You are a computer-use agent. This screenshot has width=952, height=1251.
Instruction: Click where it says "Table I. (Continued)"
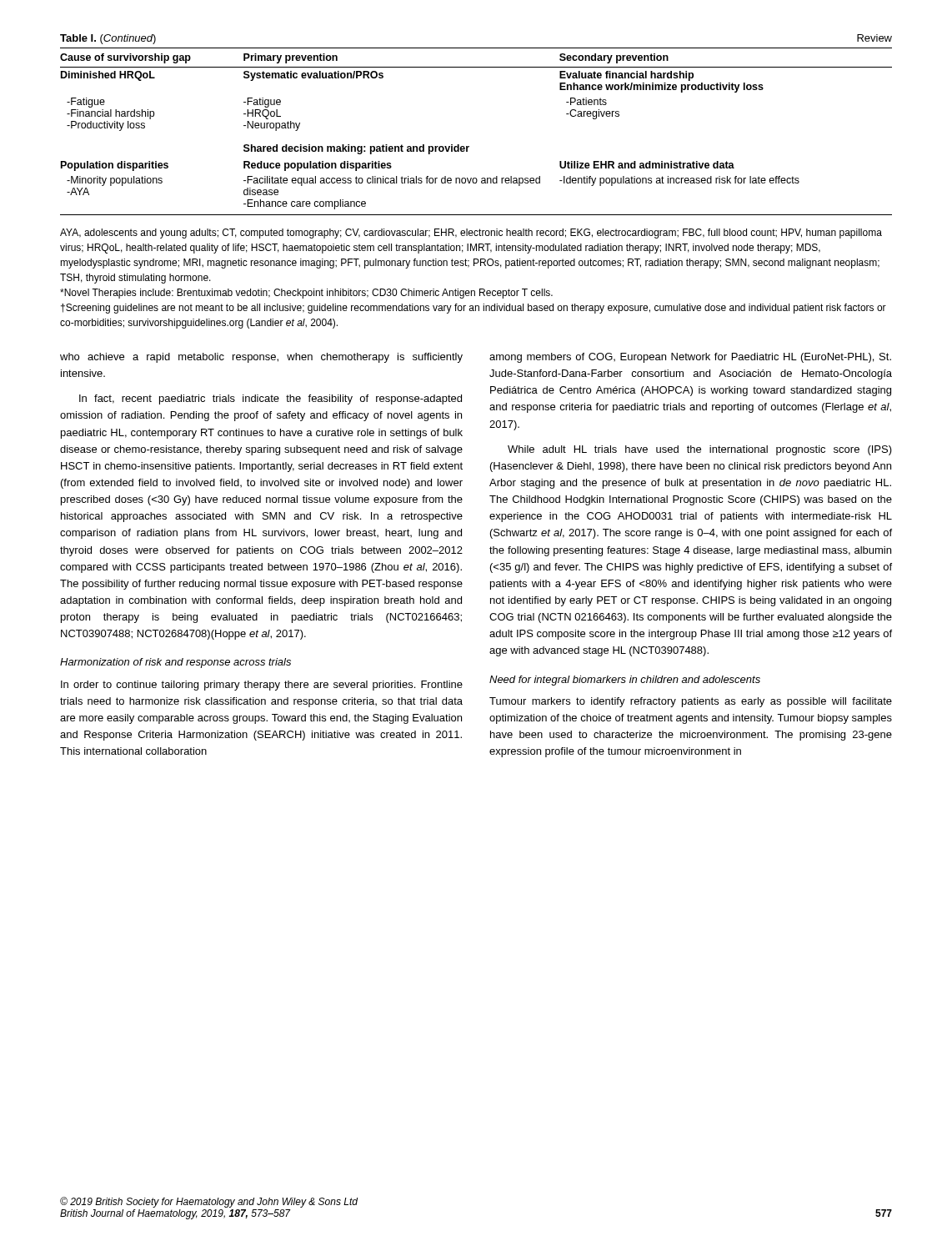(108, 38)
